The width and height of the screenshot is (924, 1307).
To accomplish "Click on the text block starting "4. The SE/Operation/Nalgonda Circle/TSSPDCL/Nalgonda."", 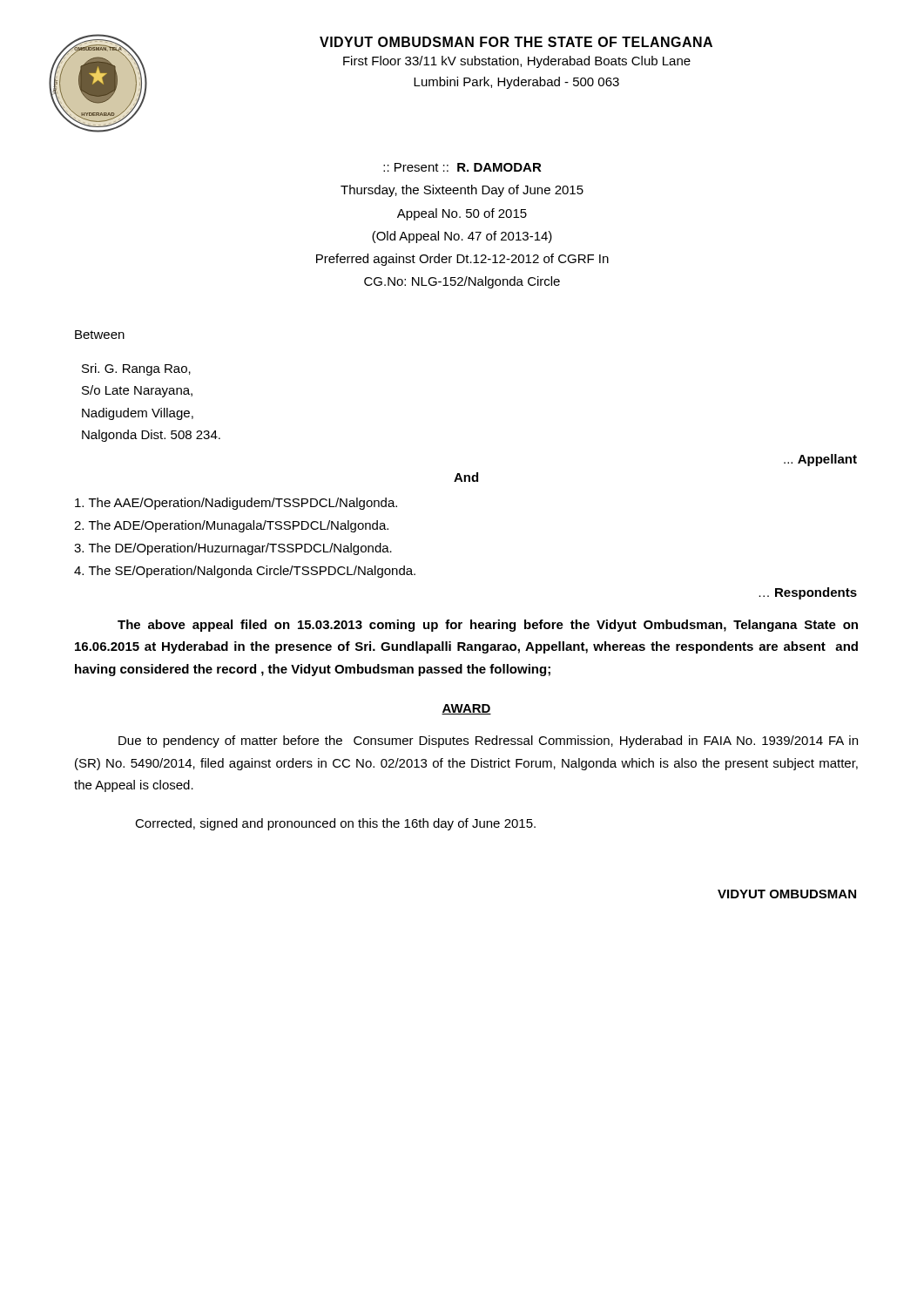I will [245, 571].
